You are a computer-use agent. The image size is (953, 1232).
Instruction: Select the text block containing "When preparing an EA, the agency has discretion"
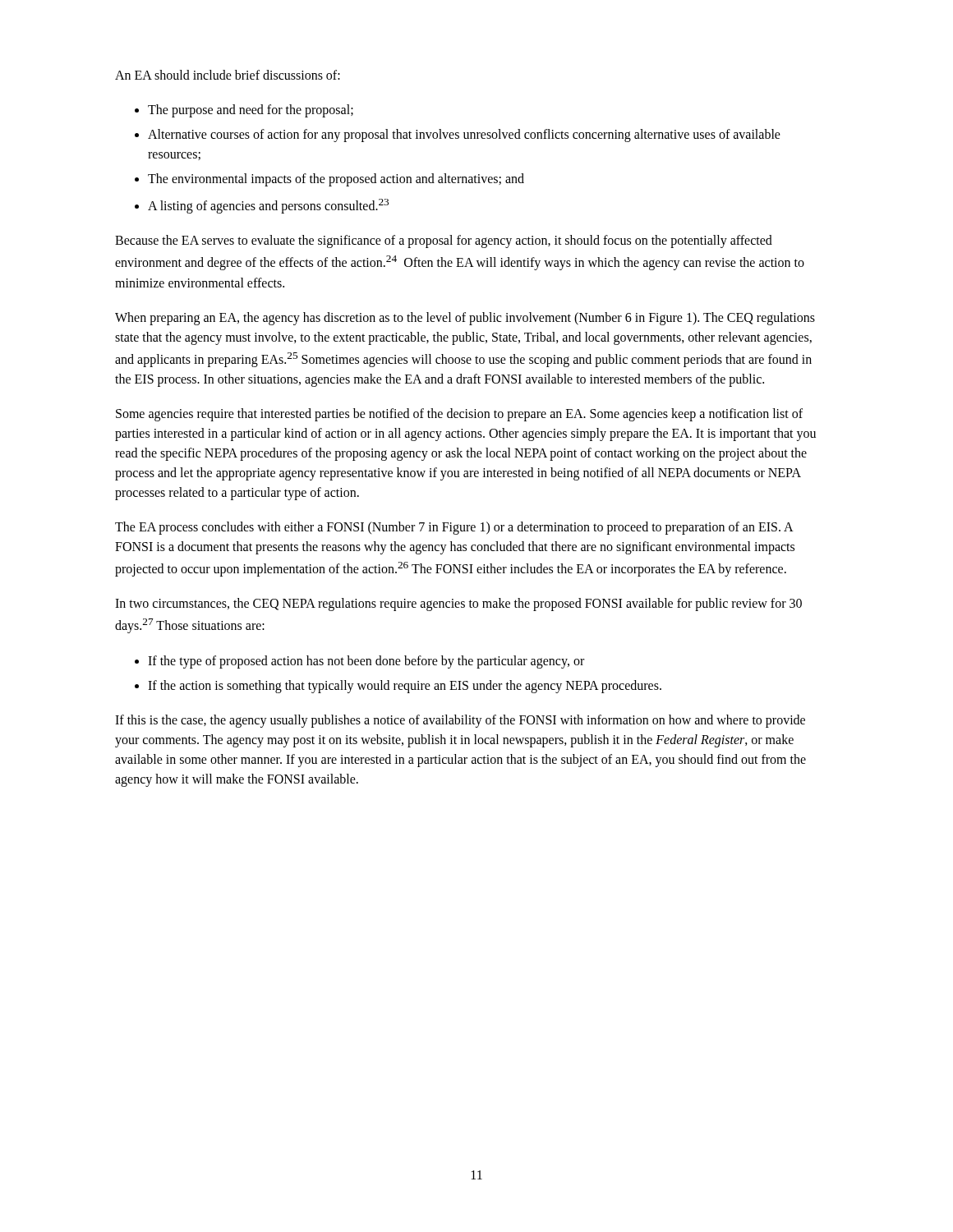(x=465, y=348)
